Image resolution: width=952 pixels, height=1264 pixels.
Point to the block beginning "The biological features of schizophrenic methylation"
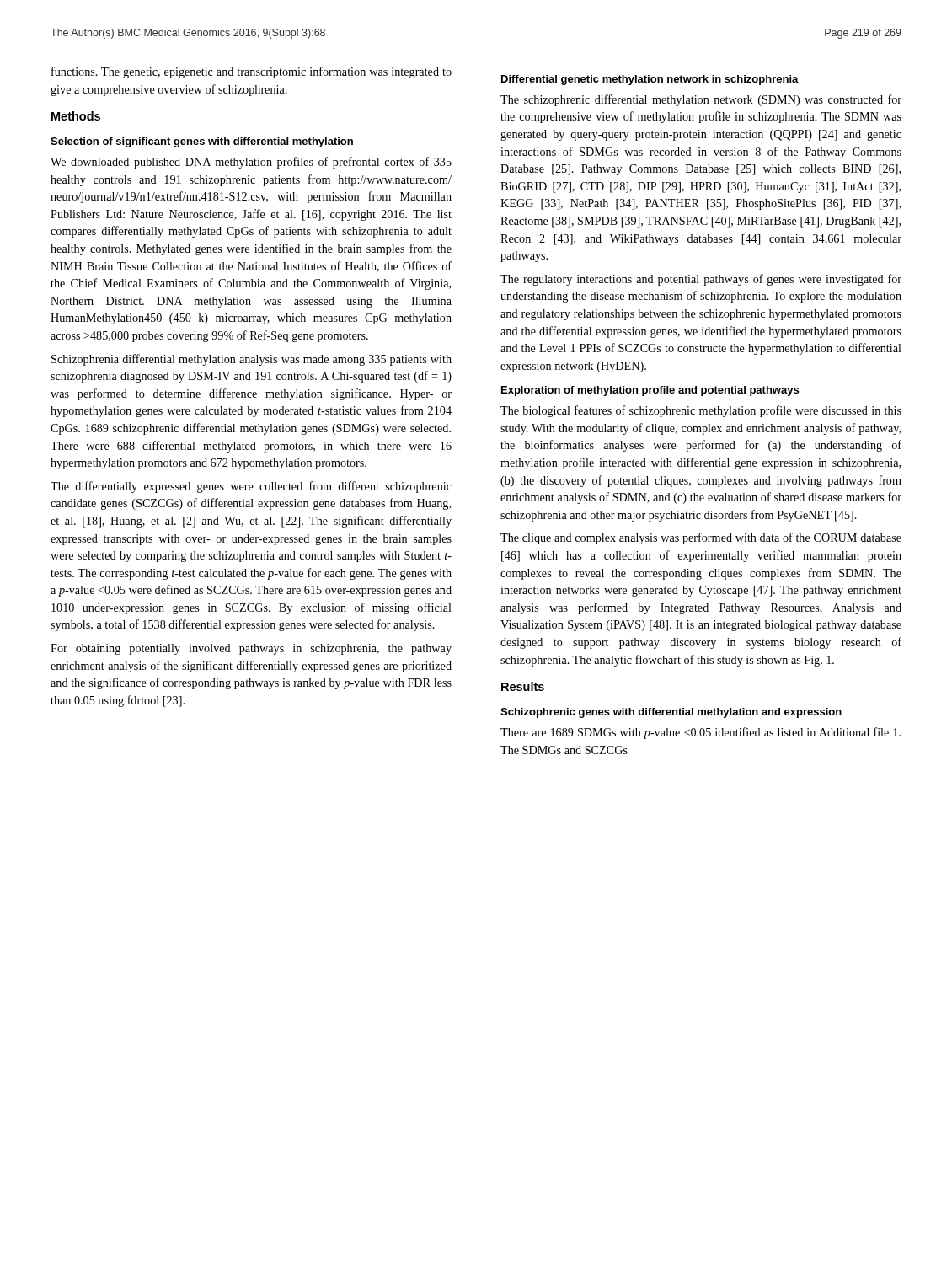[701, 463]
